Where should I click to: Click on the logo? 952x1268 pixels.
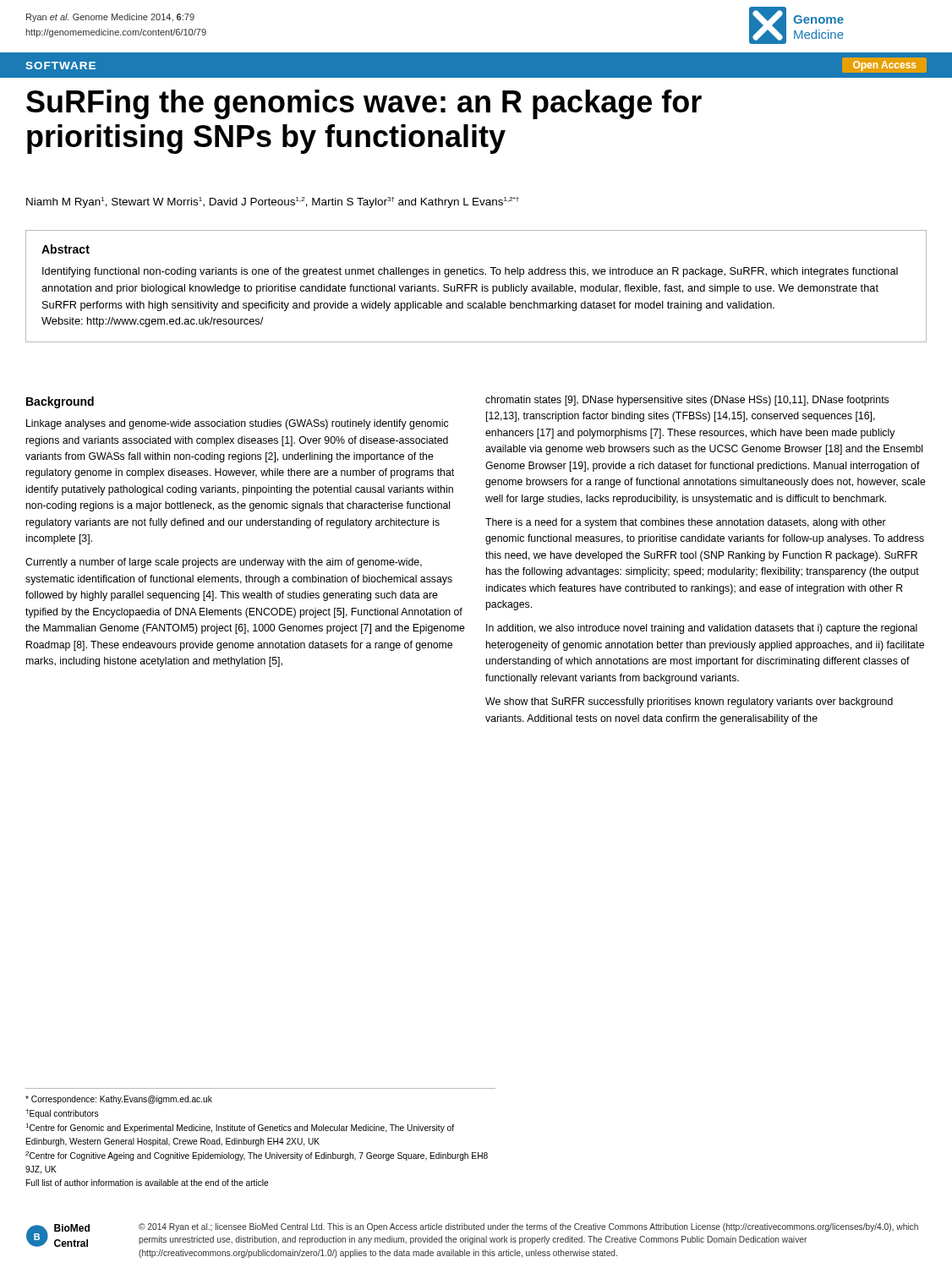pos(838,28)
